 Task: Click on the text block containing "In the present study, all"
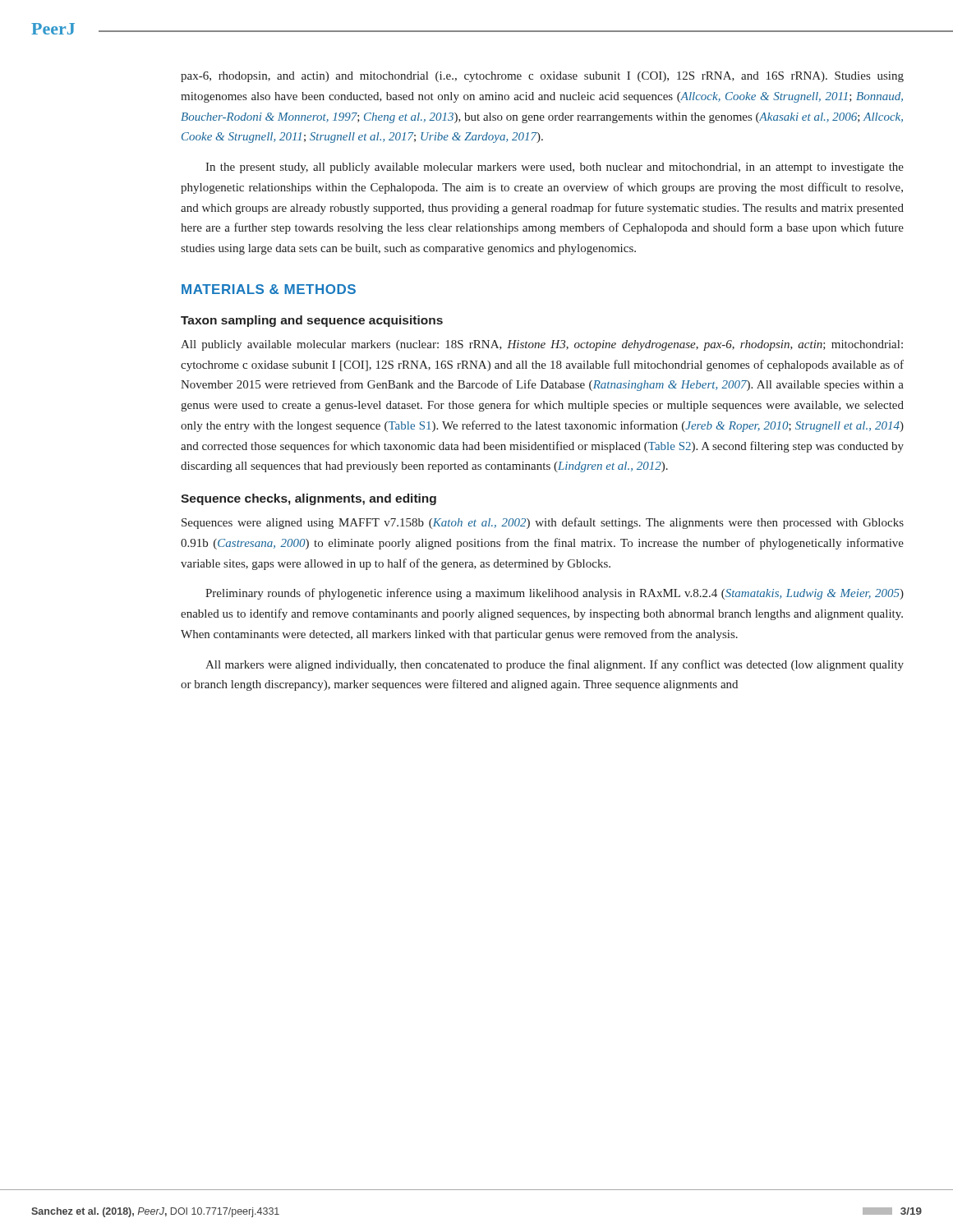pyautogui.click(x=542, y=208)
